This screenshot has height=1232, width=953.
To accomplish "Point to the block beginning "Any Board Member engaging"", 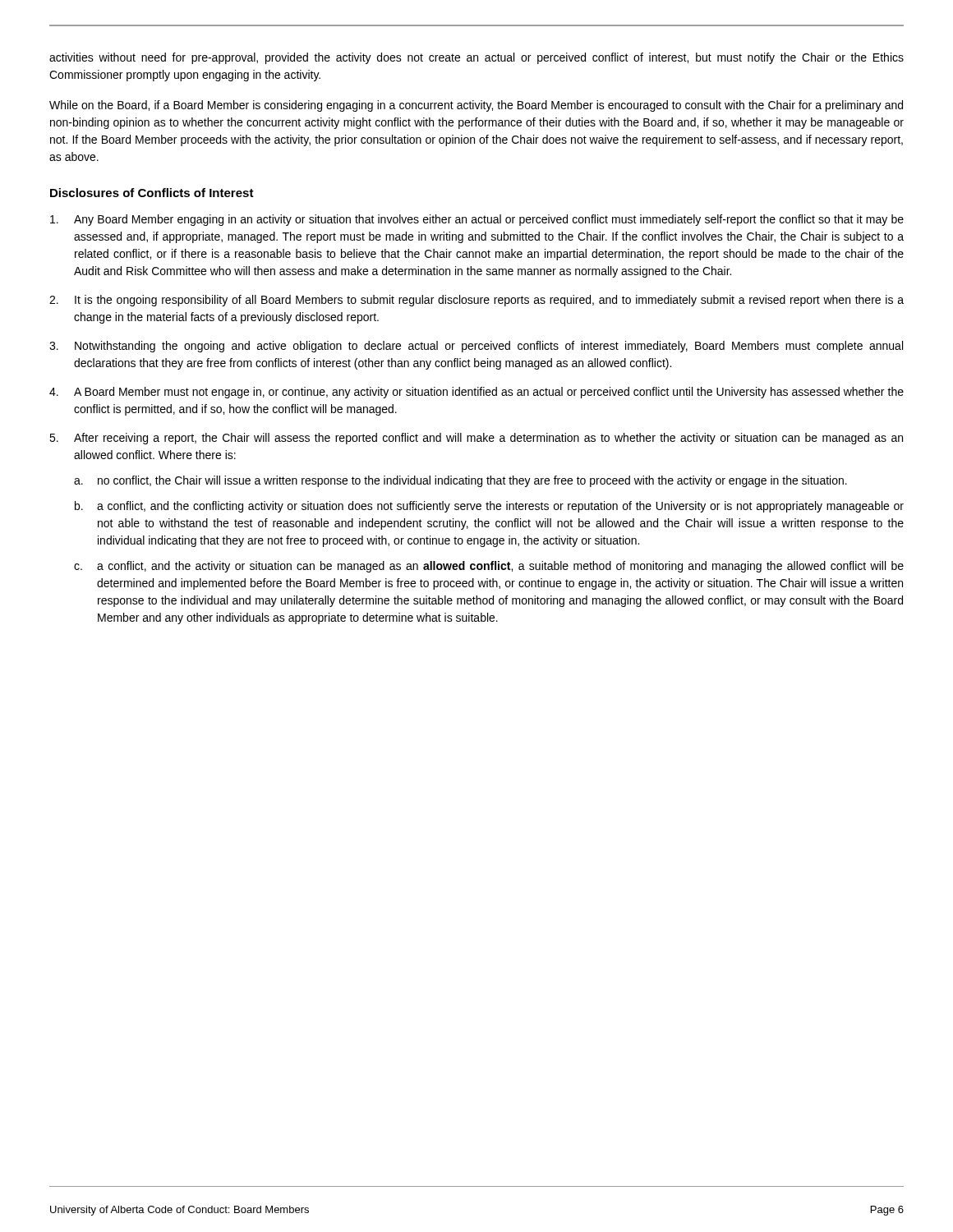I will pyautogui.click(x=476, y=246).
